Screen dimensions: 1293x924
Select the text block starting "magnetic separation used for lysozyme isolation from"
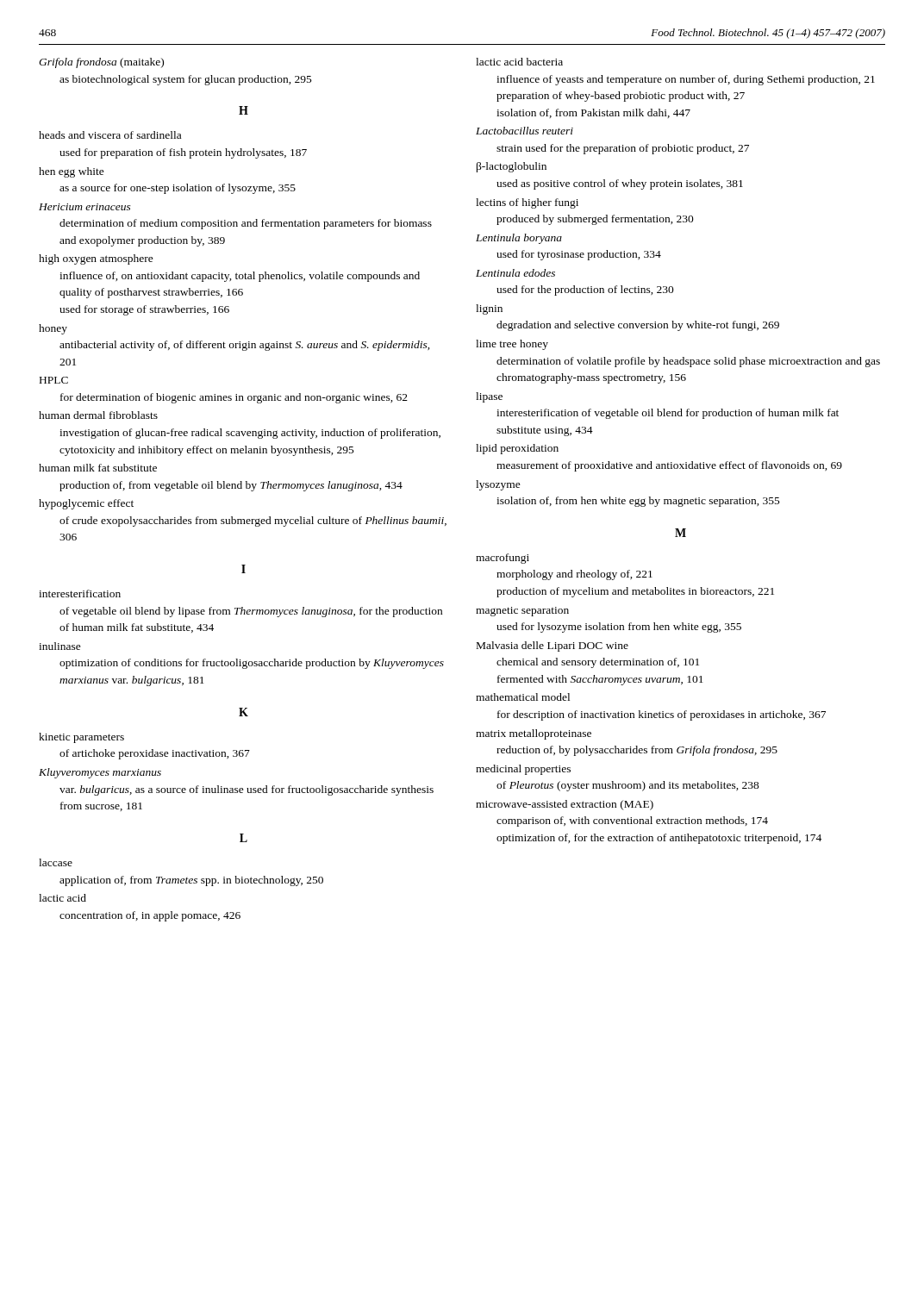680,618
